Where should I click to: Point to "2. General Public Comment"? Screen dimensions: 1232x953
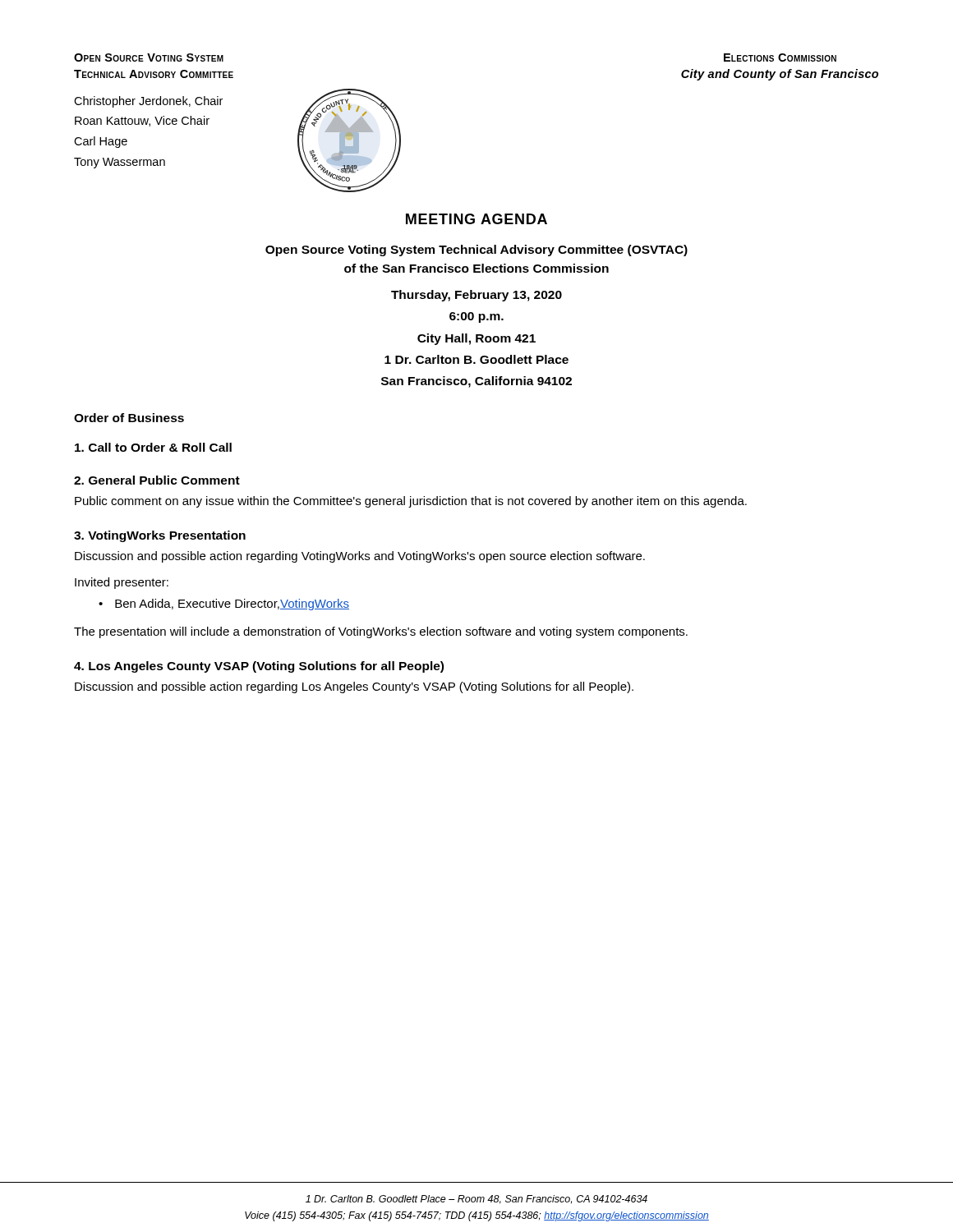157,480
